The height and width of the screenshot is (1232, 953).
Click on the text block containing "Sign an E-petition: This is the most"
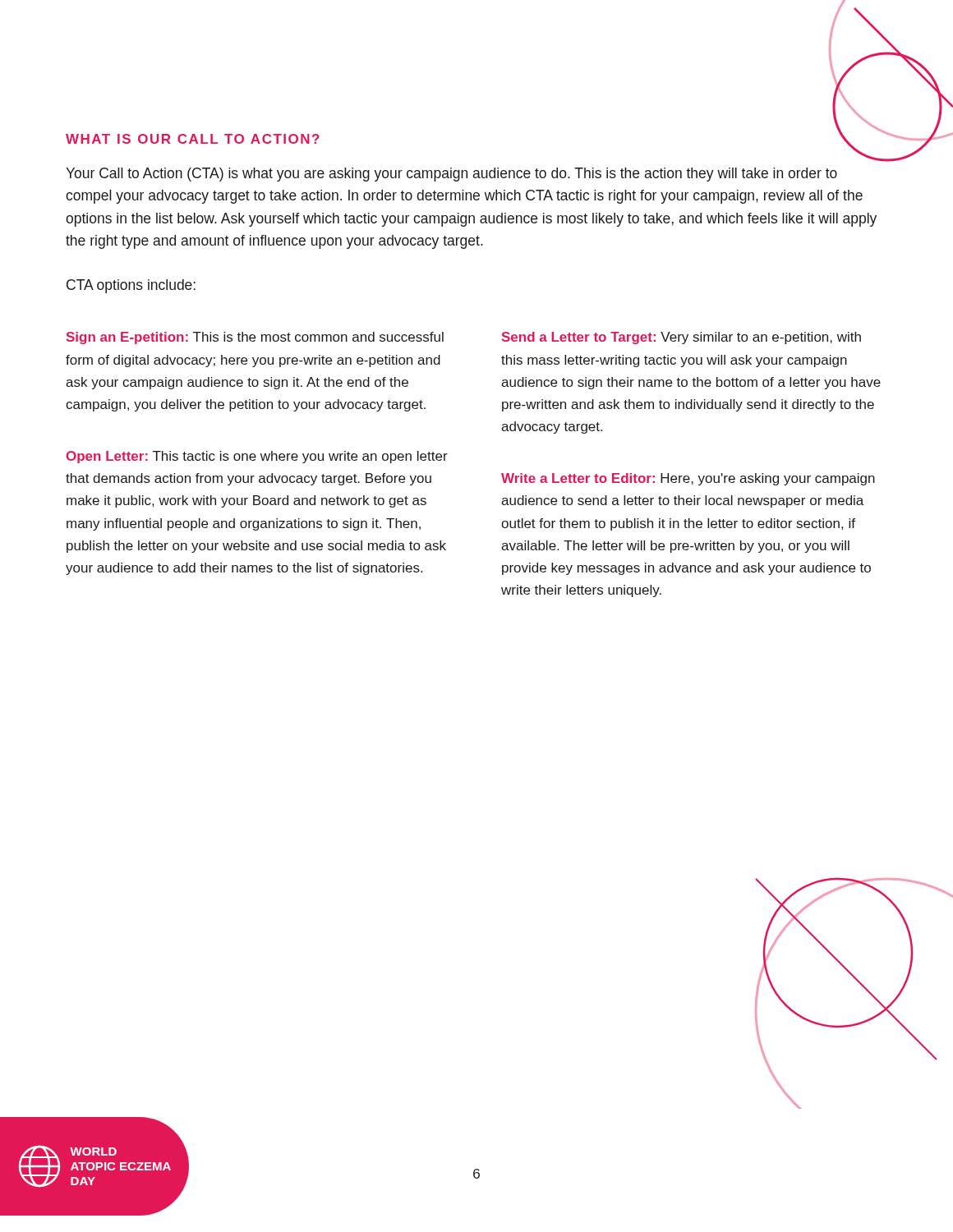pos(255,371)
